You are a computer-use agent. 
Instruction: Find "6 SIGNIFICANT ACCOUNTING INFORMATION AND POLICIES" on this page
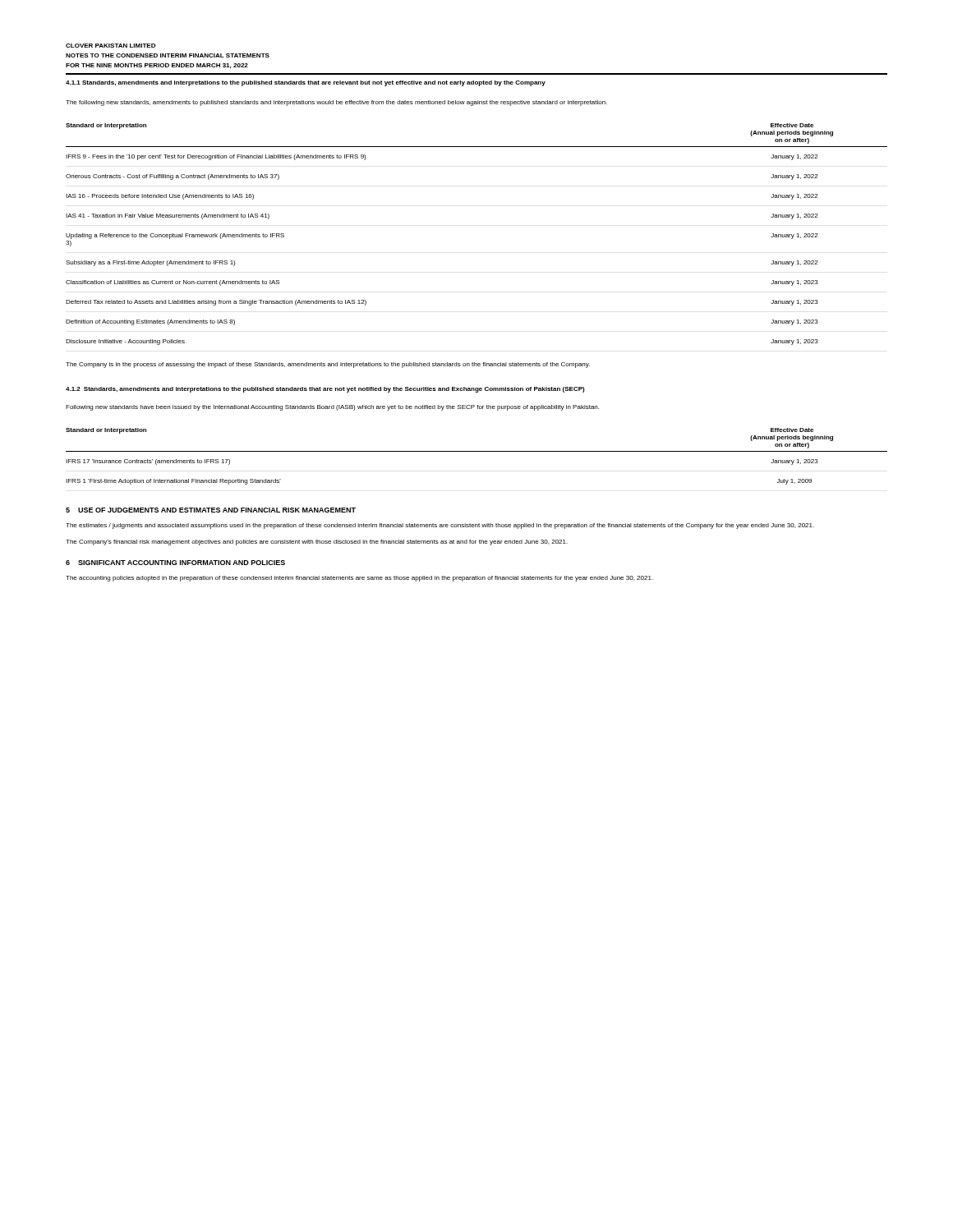(x=175, y=563)
